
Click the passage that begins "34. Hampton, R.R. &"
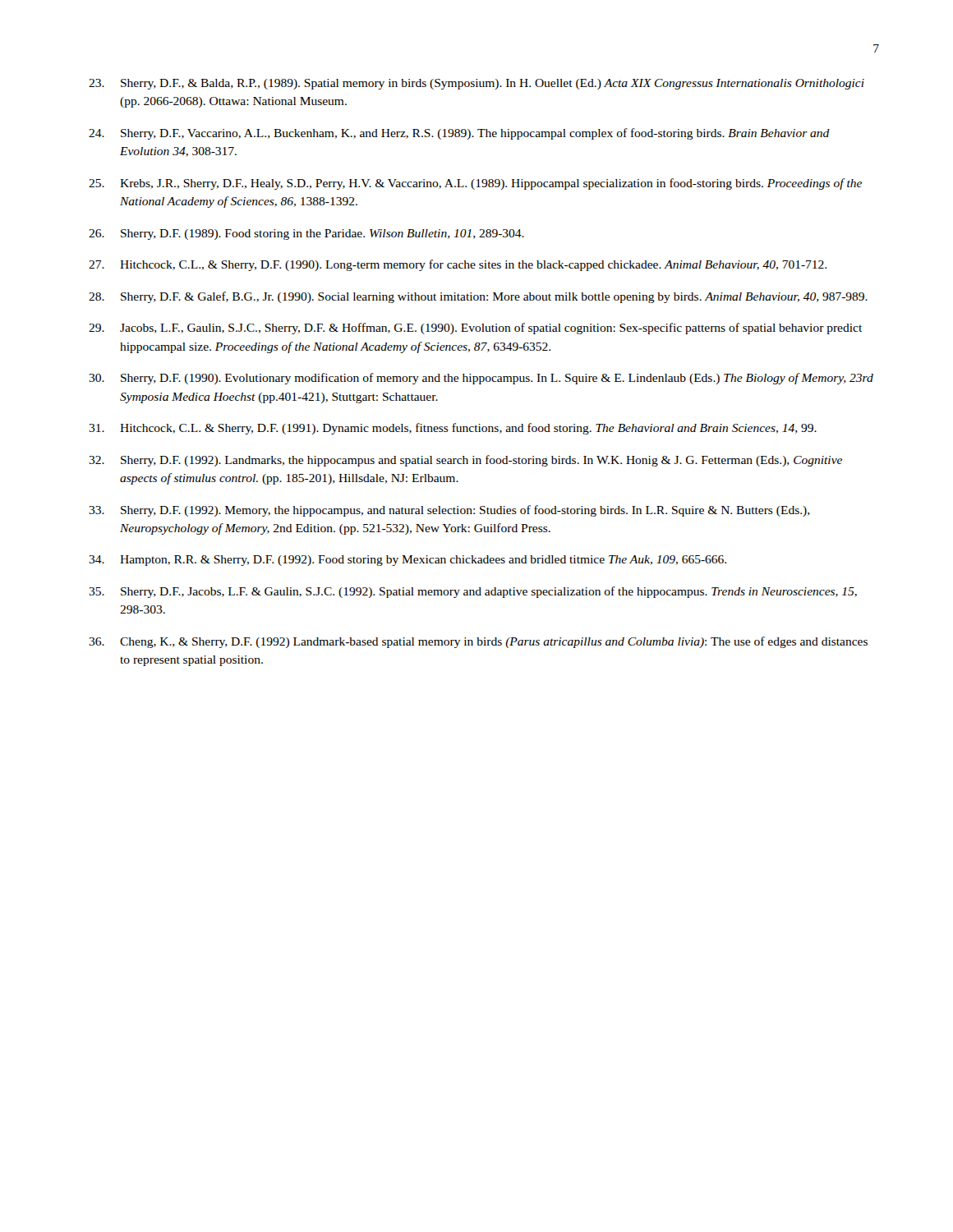(484, 560)
